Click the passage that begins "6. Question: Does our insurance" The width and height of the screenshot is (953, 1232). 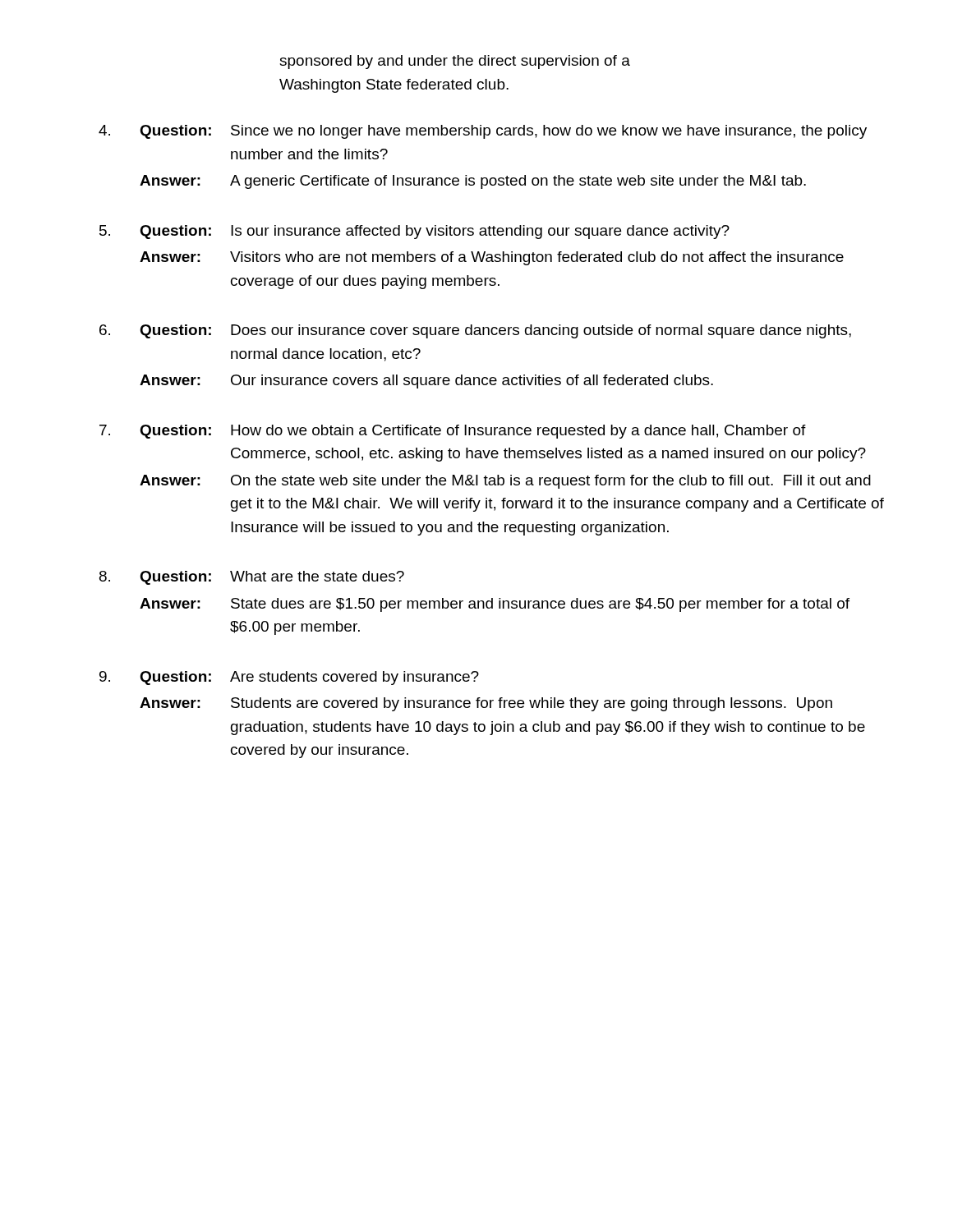click(x=475, y=331)
